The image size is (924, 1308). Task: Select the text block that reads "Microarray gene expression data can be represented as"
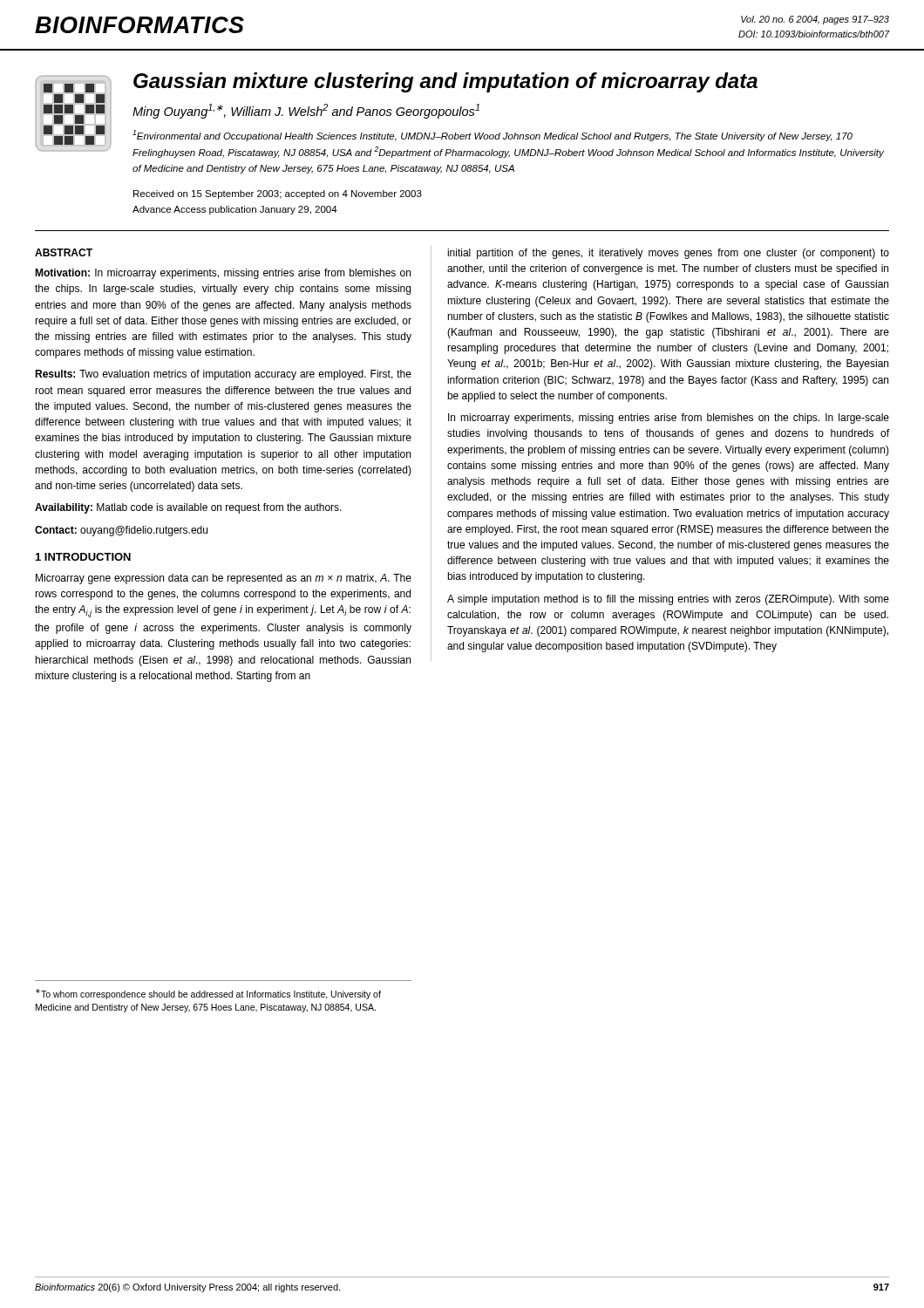coord(223,627)
